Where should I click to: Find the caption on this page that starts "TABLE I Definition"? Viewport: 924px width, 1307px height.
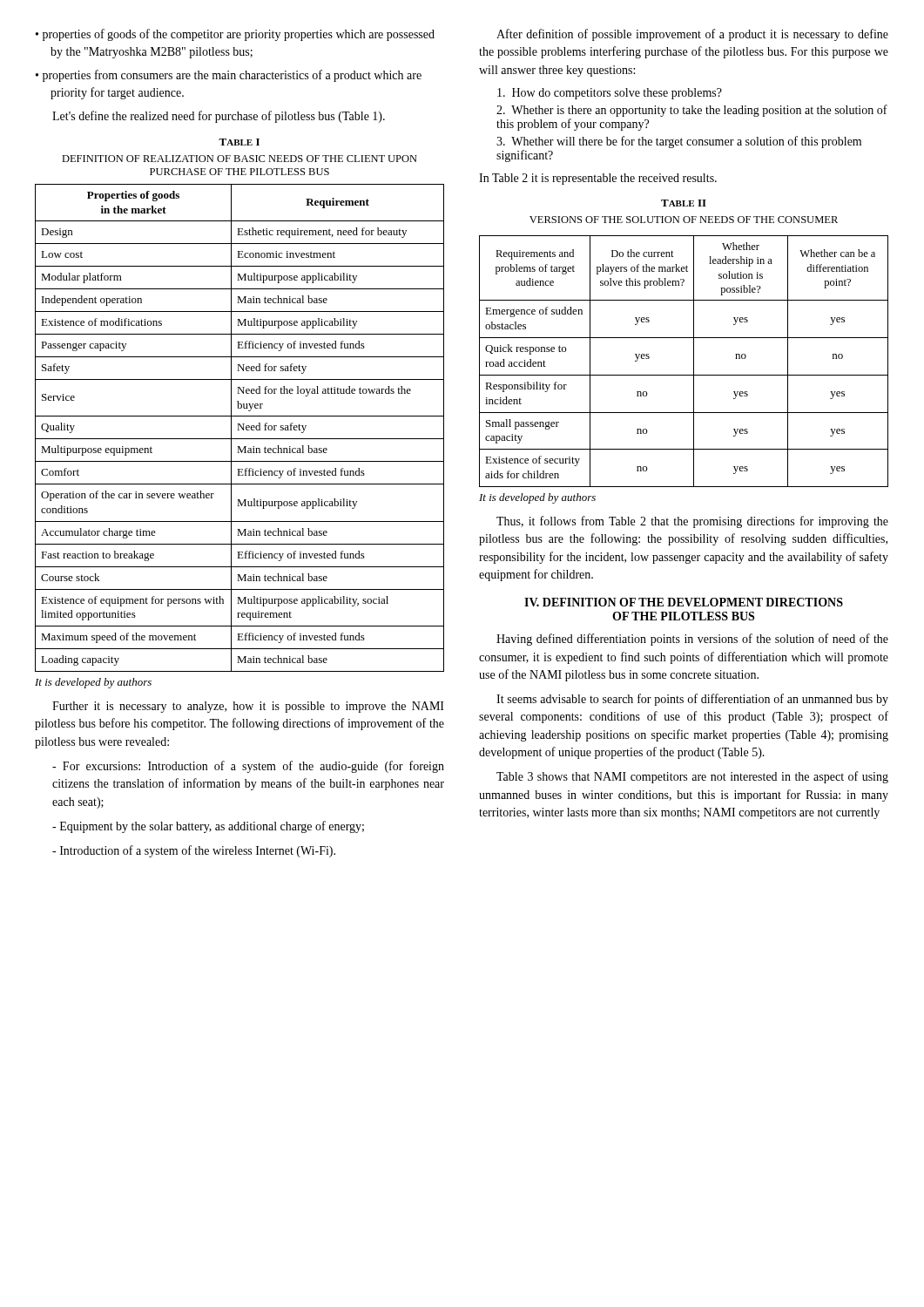point(240,157)
